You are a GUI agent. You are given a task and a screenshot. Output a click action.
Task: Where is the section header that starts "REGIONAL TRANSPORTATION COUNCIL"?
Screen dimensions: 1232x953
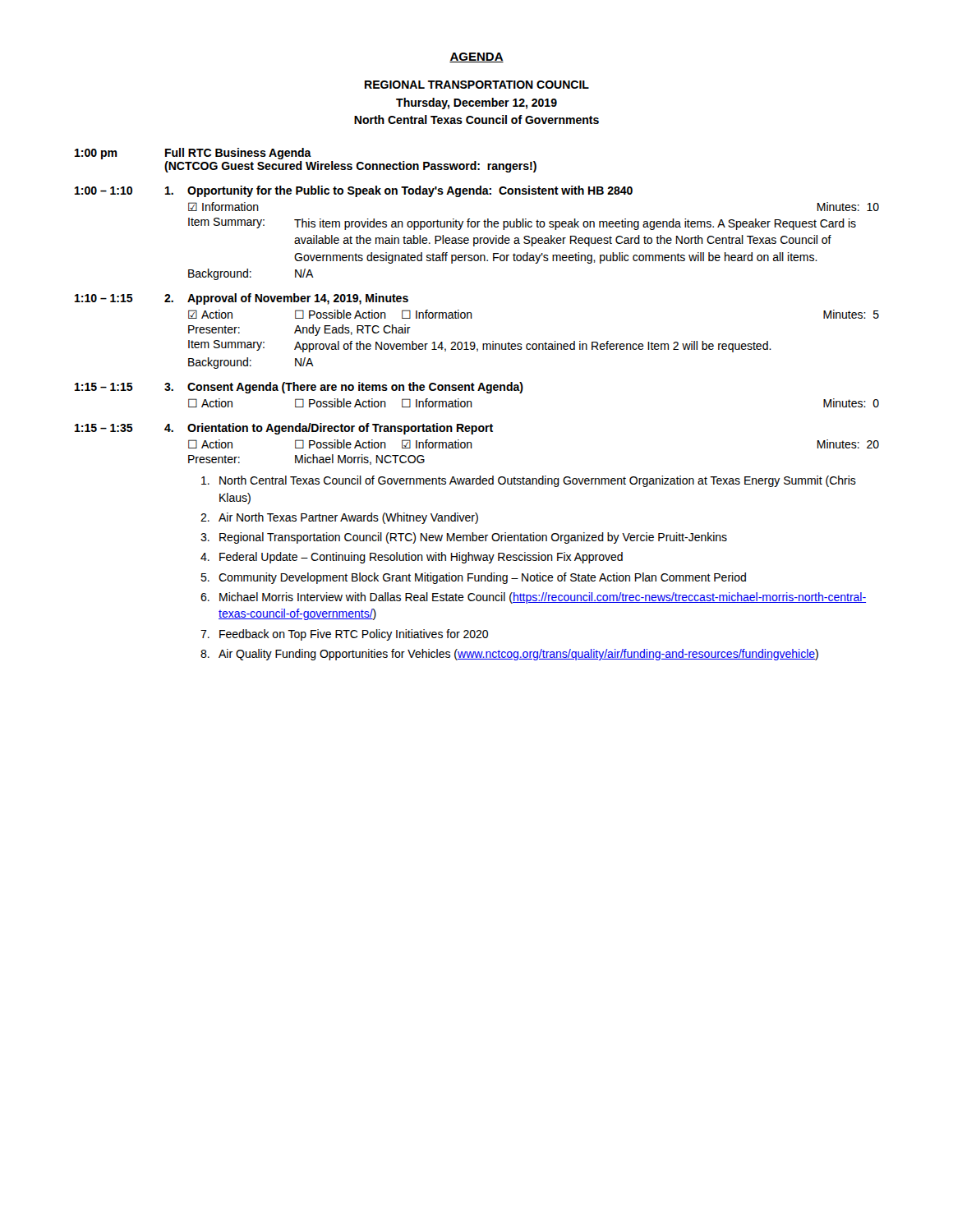(x=476, y=103)
